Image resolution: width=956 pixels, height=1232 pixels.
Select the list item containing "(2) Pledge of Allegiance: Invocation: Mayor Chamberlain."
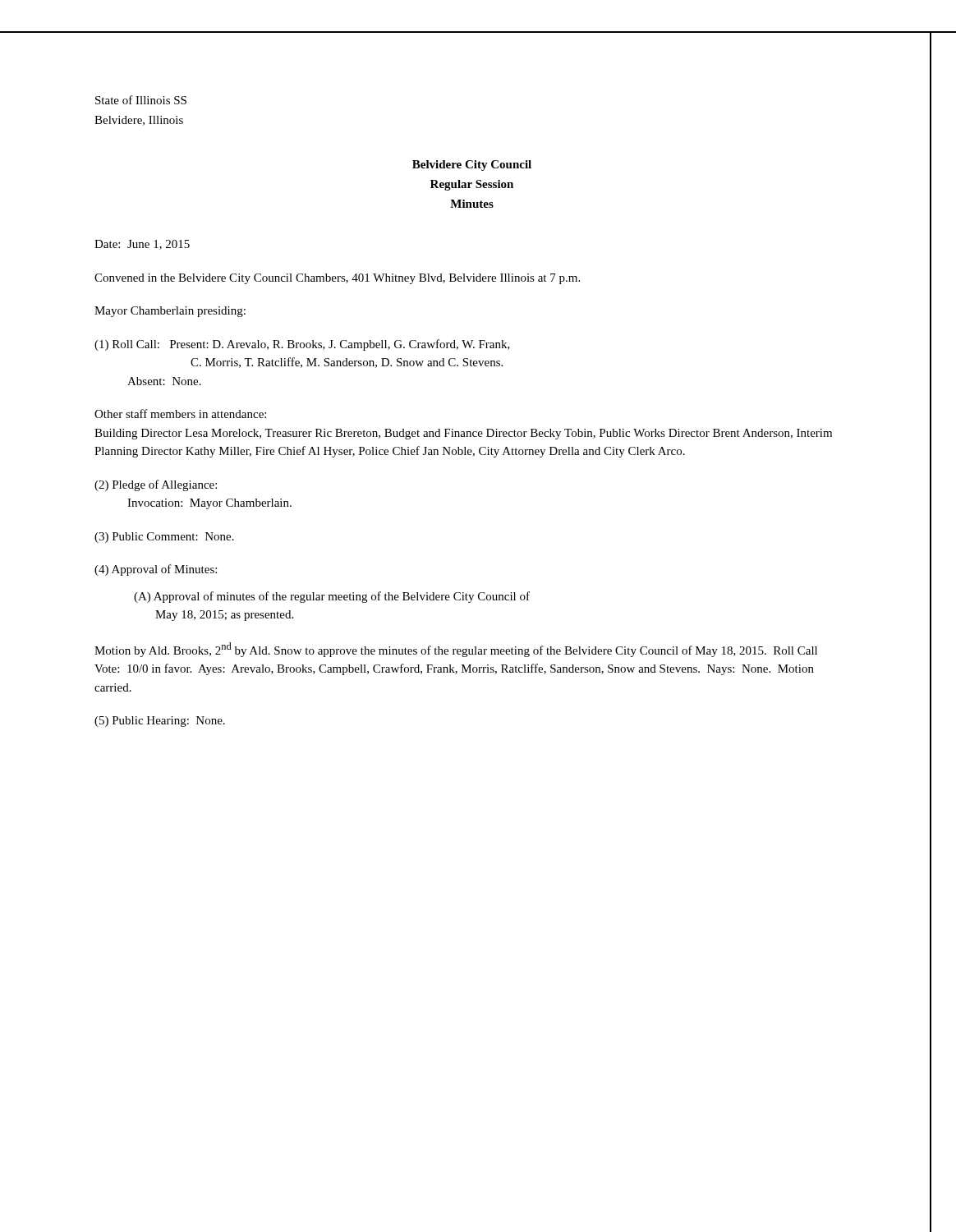[193, 493]
